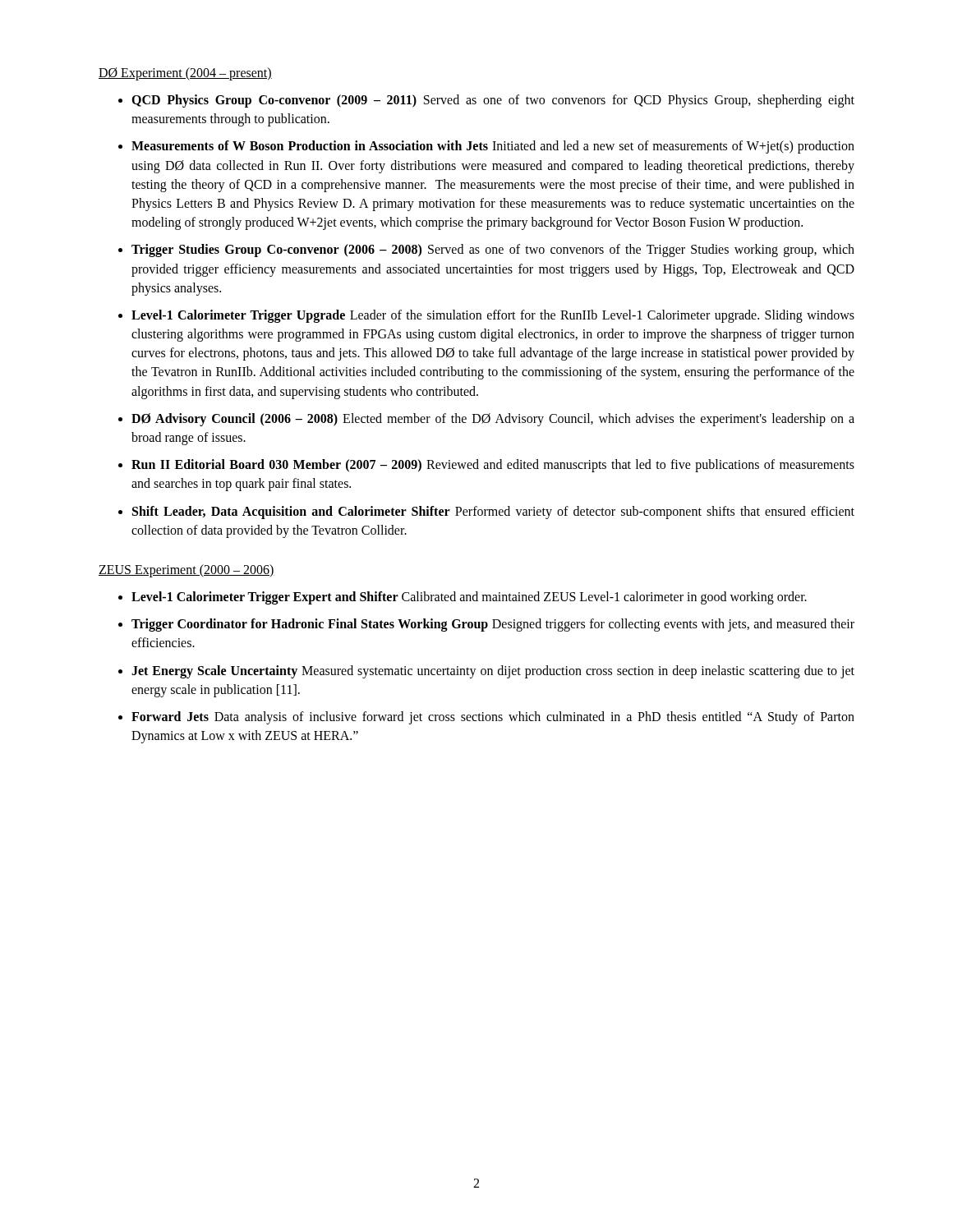This screenshot has width=953, height=1232.
Task: Find the block on this page that starts "Measurements of W Boson Production"
Action: 493,184
